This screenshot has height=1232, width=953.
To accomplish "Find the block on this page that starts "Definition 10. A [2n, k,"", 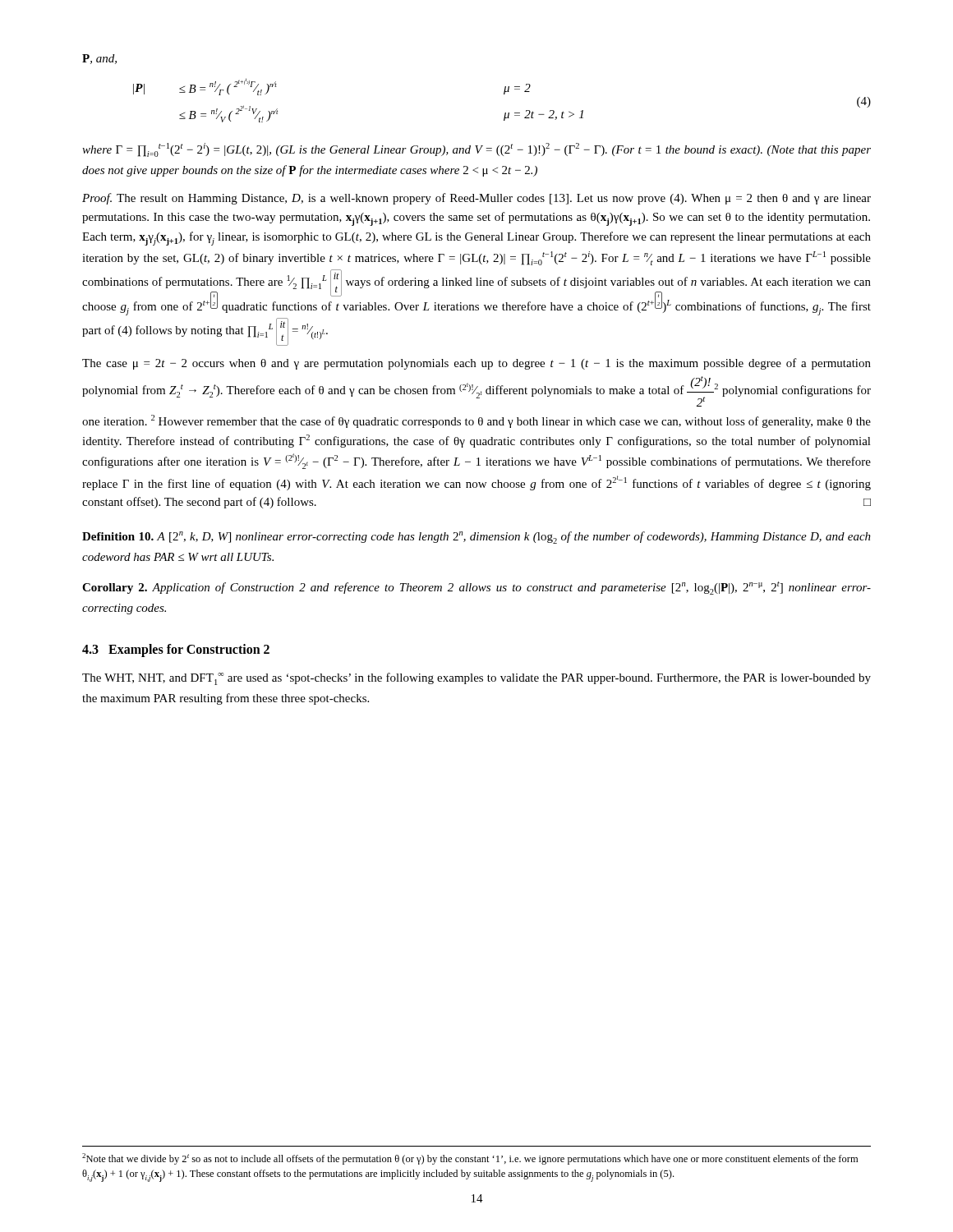I will tap(476, 545).
